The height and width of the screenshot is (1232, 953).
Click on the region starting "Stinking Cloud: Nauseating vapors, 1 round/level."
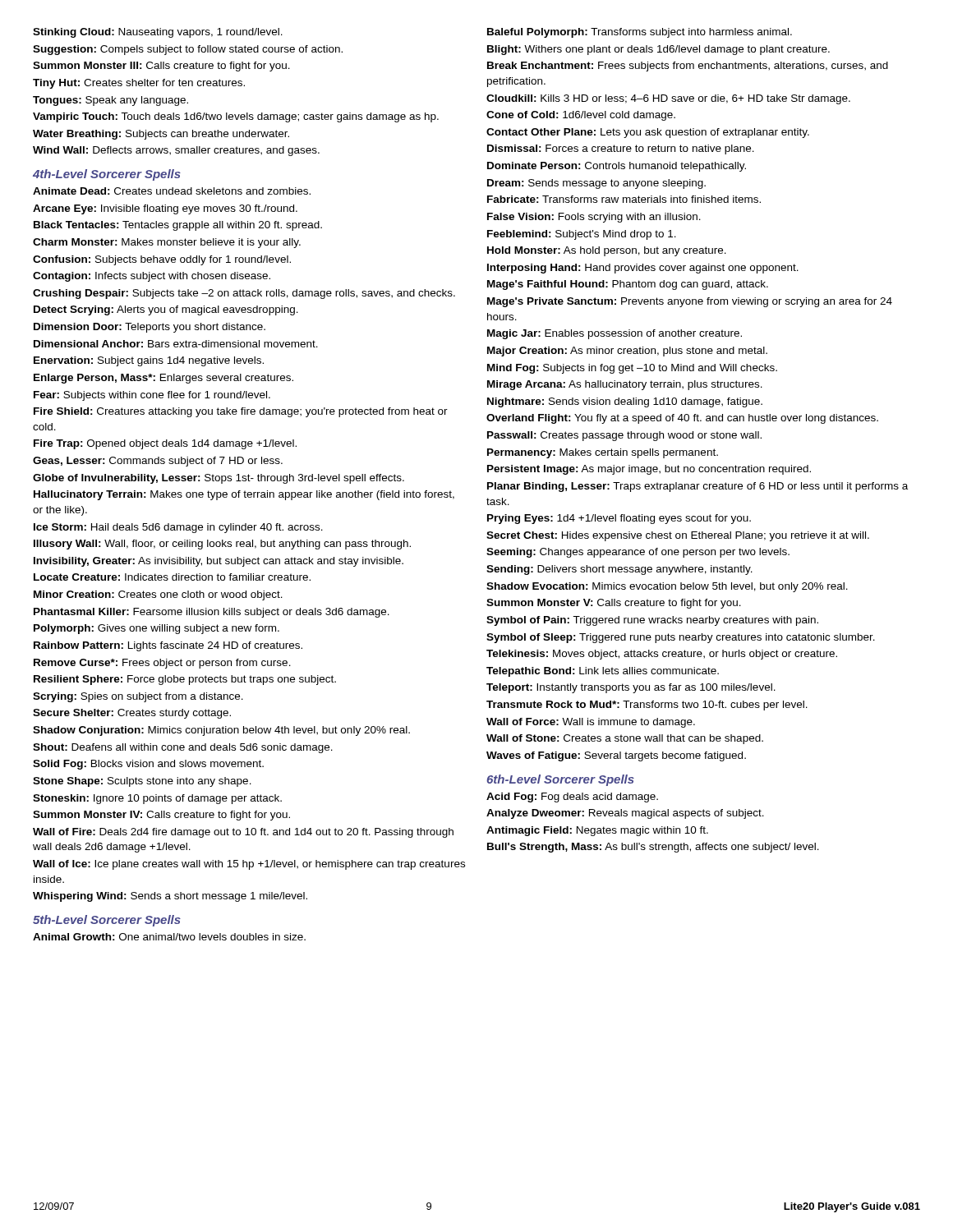pyautogui.click(x=158, y=32)
